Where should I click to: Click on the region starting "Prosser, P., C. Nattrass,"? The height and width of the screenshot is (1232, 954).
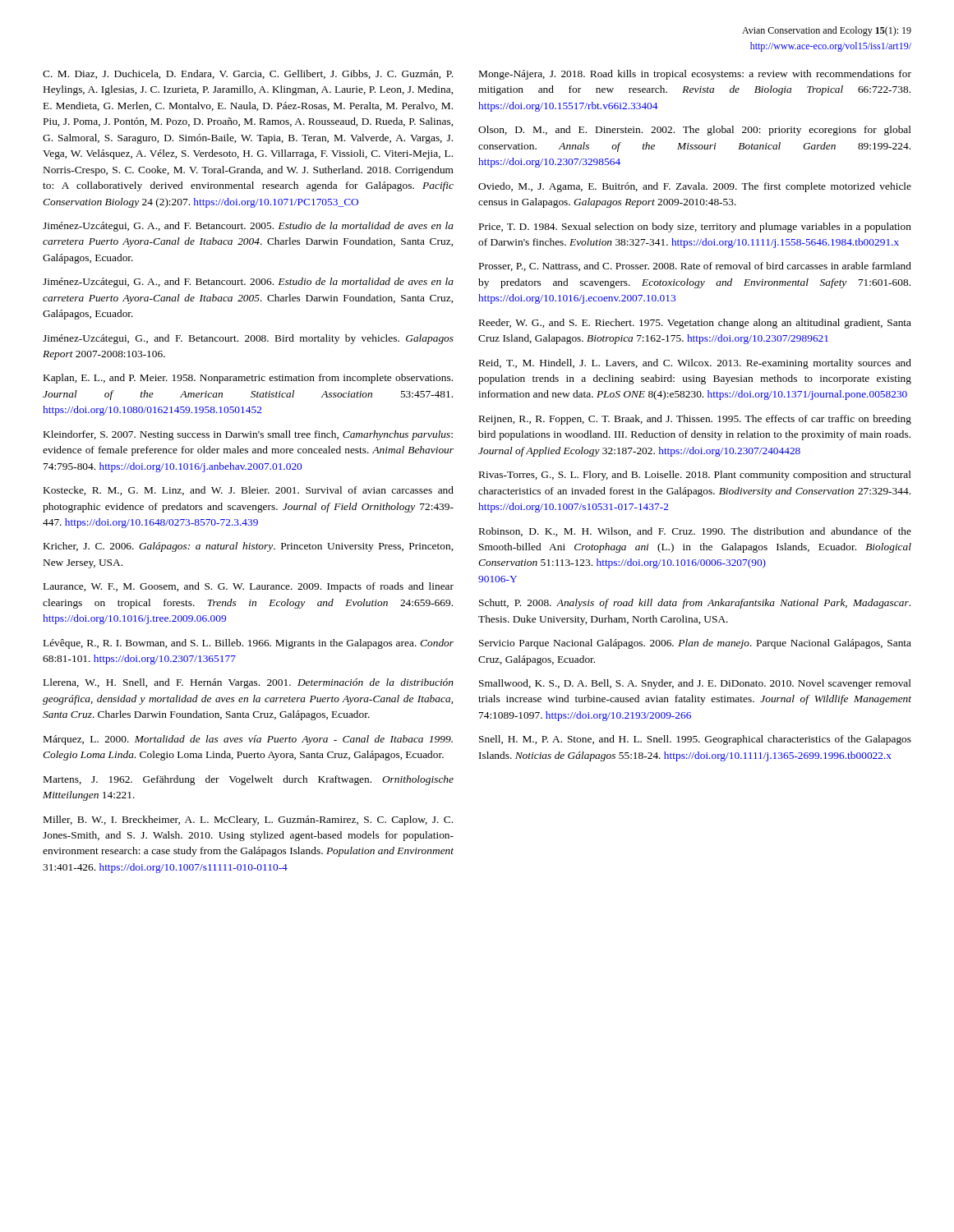pos(695,282)
